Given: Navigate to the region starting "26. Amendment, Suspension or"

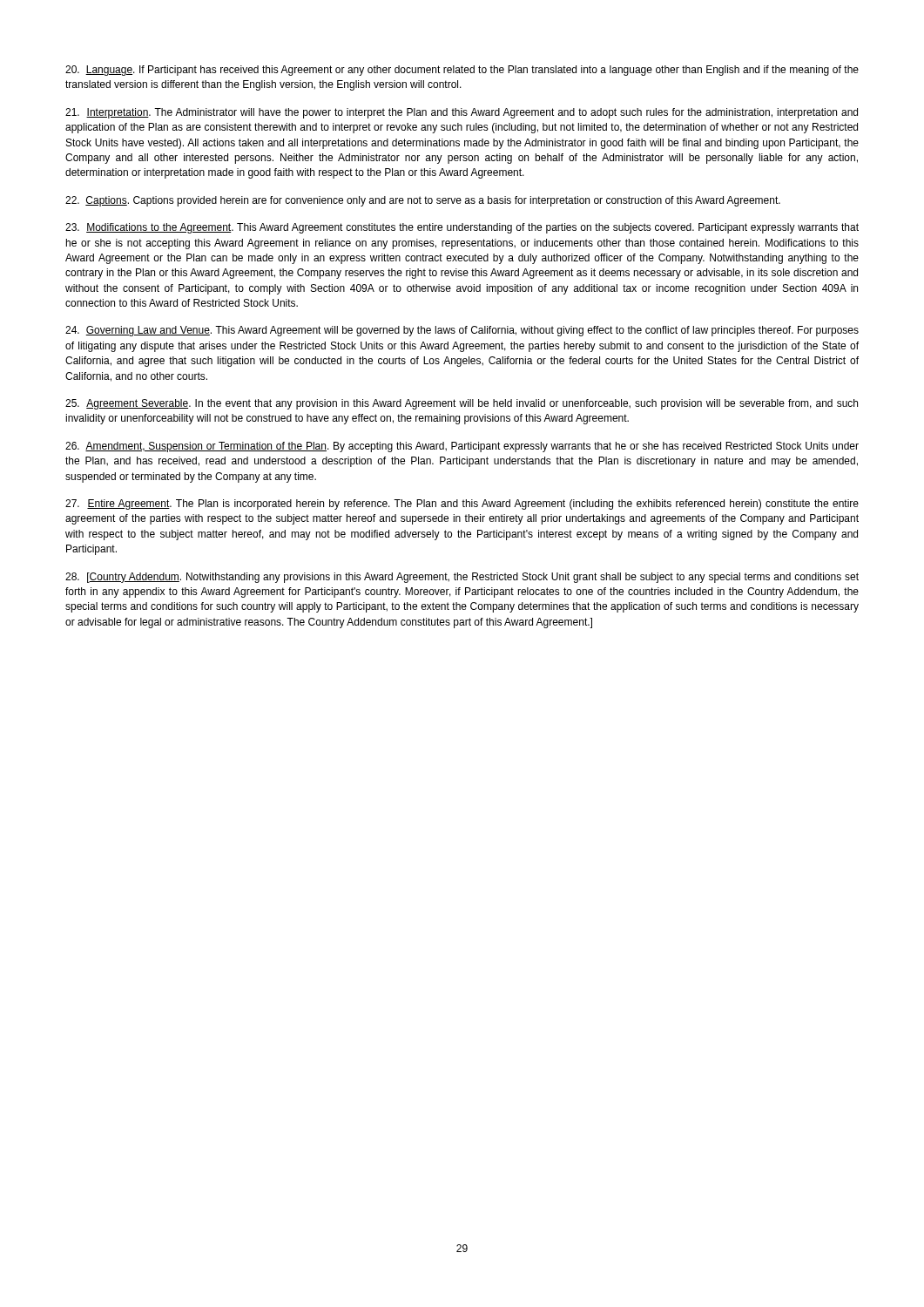Looking at the screenshot, I should (462, 461).
